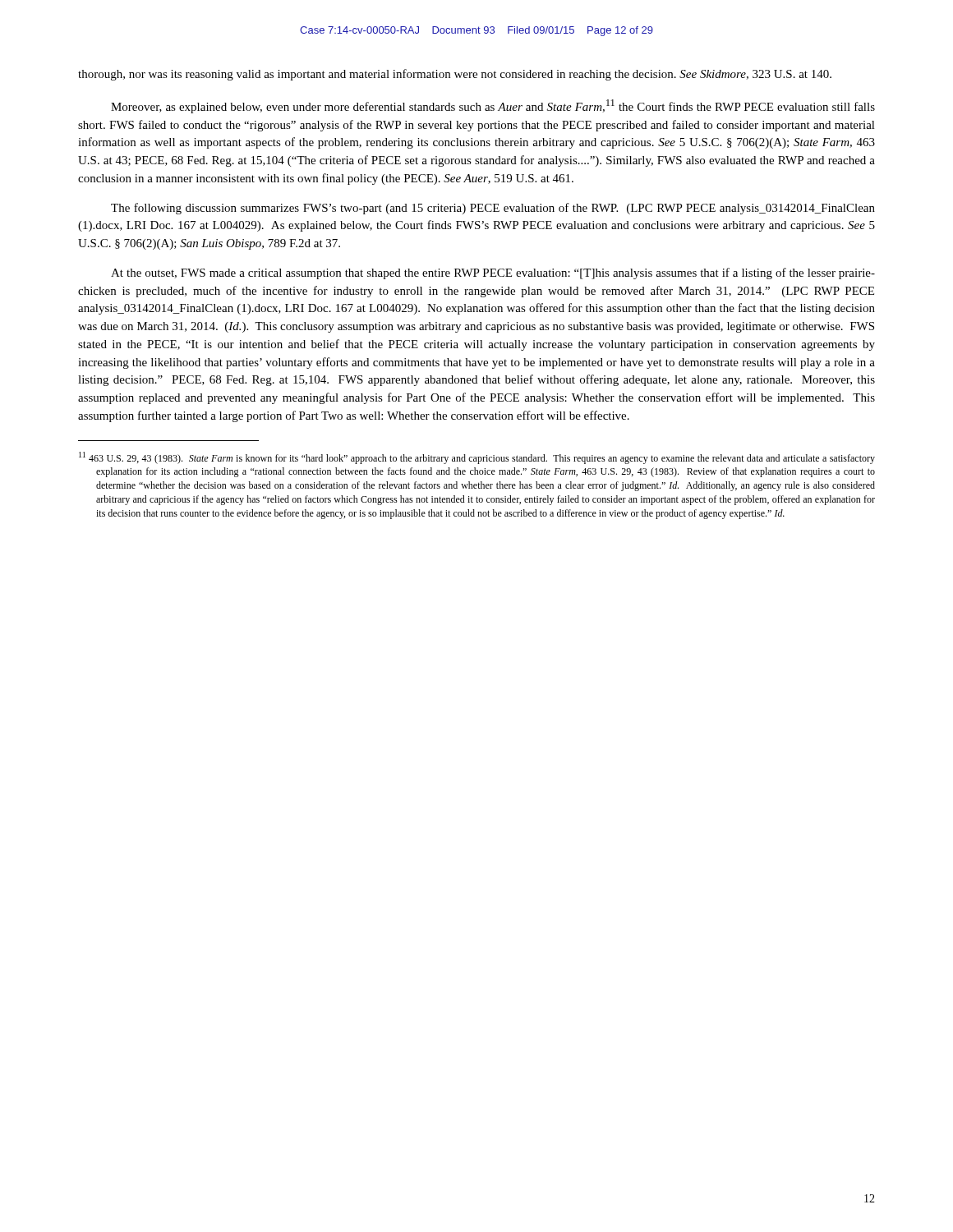This screenshot has width=953, height=1232.
Task: Locate the block of text that opens with "At the outset, FWS made a critical assumption"
Action: pos(476,344)
